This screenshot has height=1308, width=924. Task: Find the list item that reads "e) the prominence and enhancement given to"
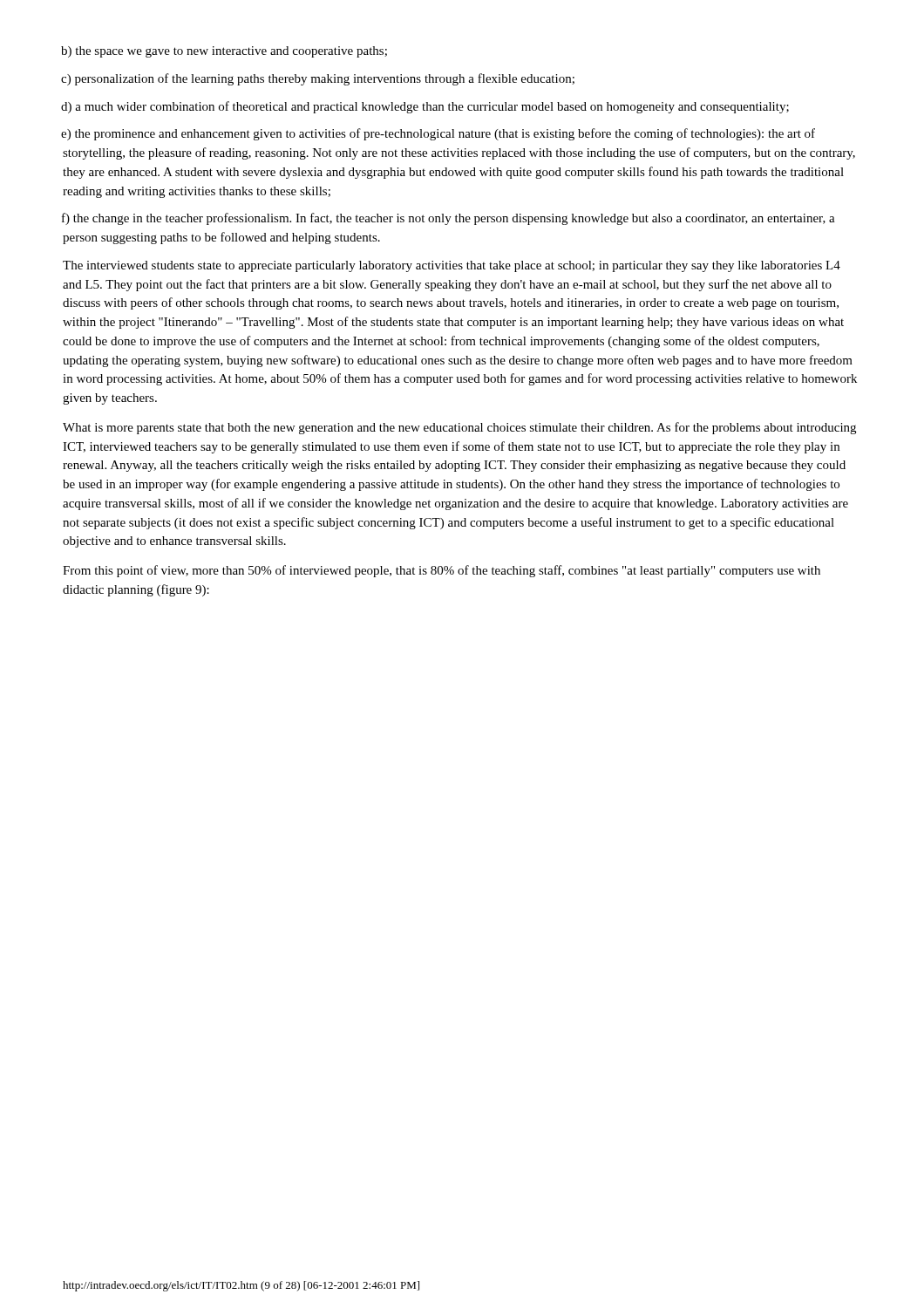tap(459, 162)
